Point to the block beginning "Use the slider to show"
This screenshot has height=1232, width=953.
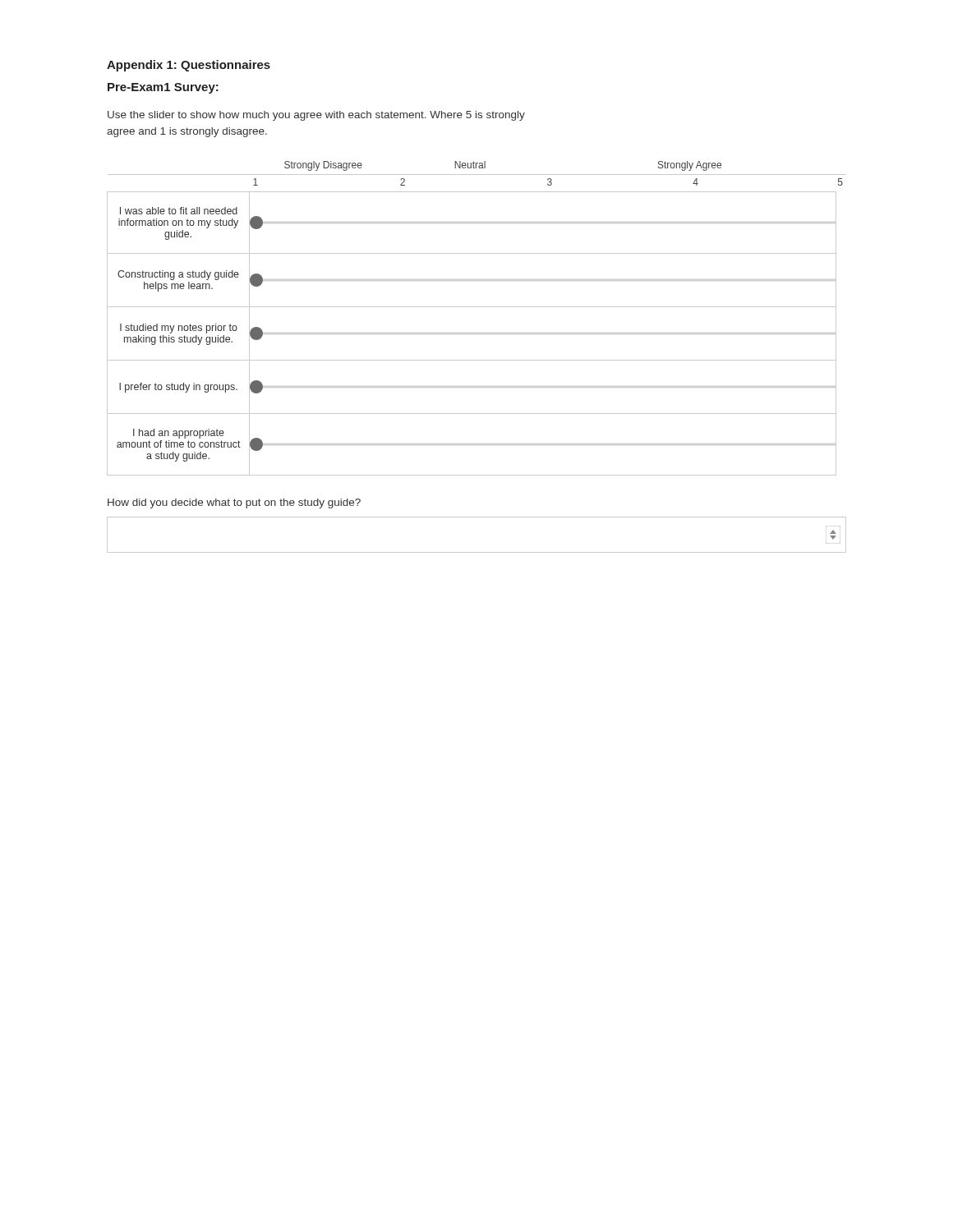pyautogui.click(x=316, y=123)
